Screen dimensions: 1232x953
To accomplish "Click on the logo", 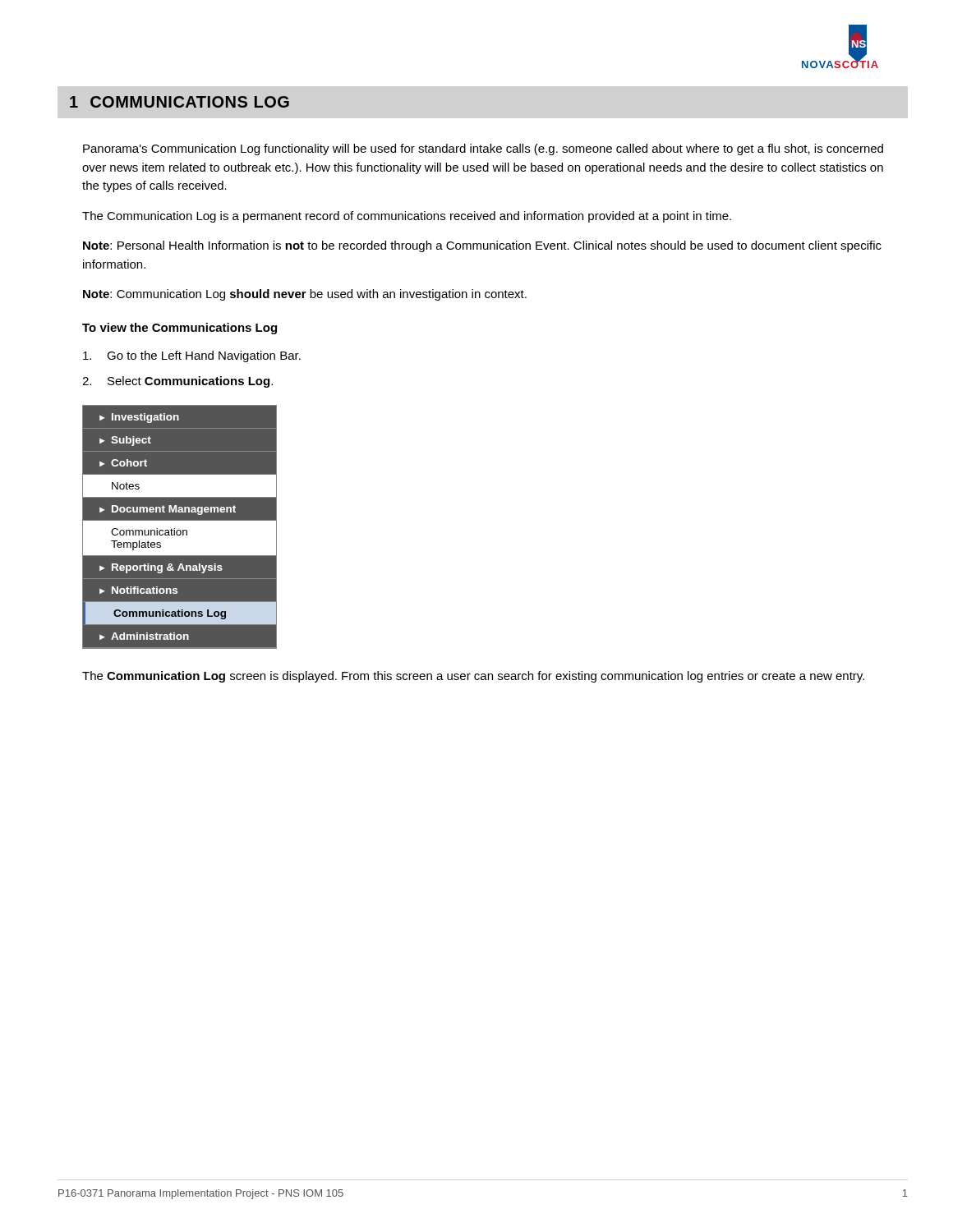I will 854,49.
